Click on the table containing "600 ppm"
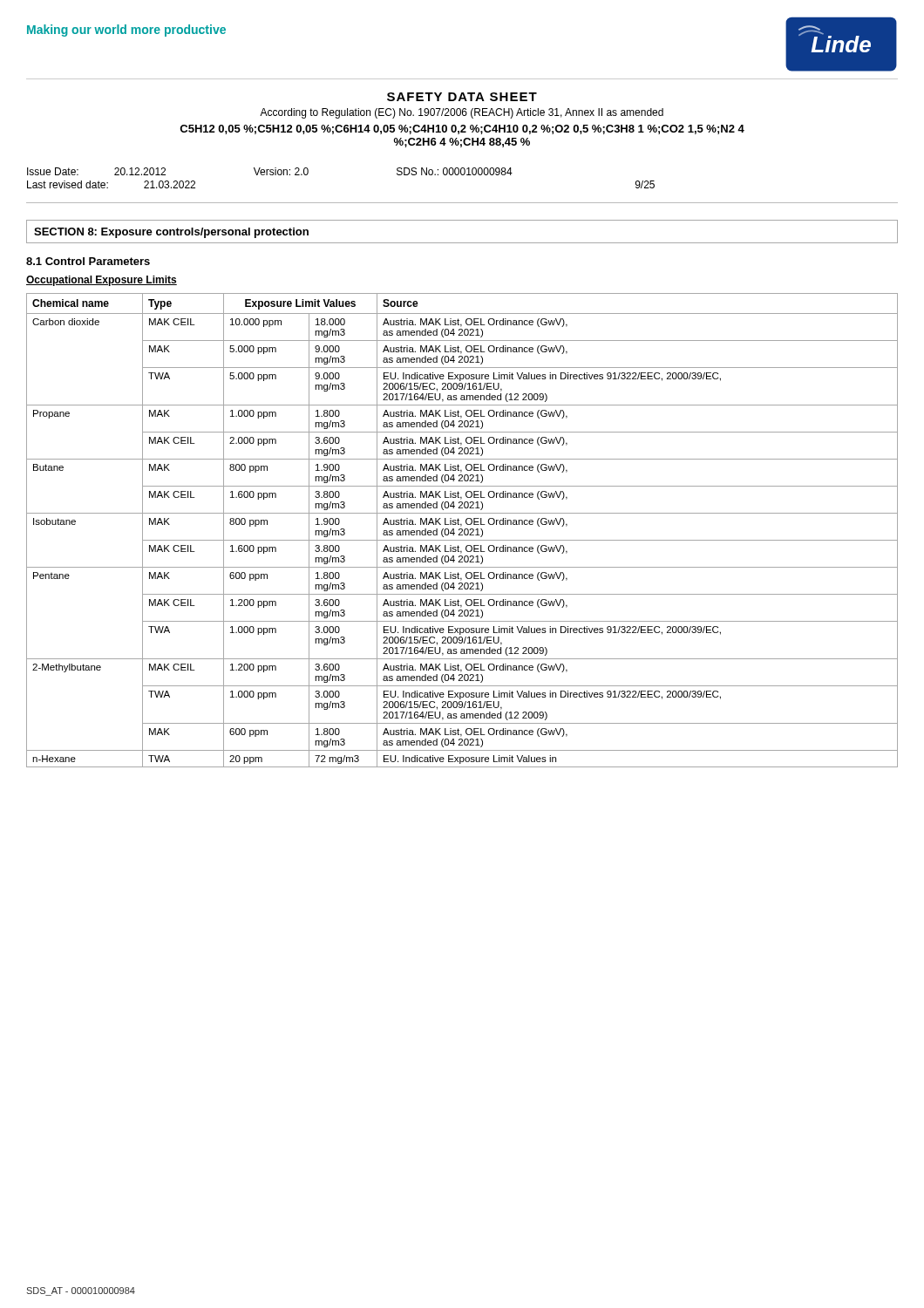 pyautogui.click(x=462, y=530)
